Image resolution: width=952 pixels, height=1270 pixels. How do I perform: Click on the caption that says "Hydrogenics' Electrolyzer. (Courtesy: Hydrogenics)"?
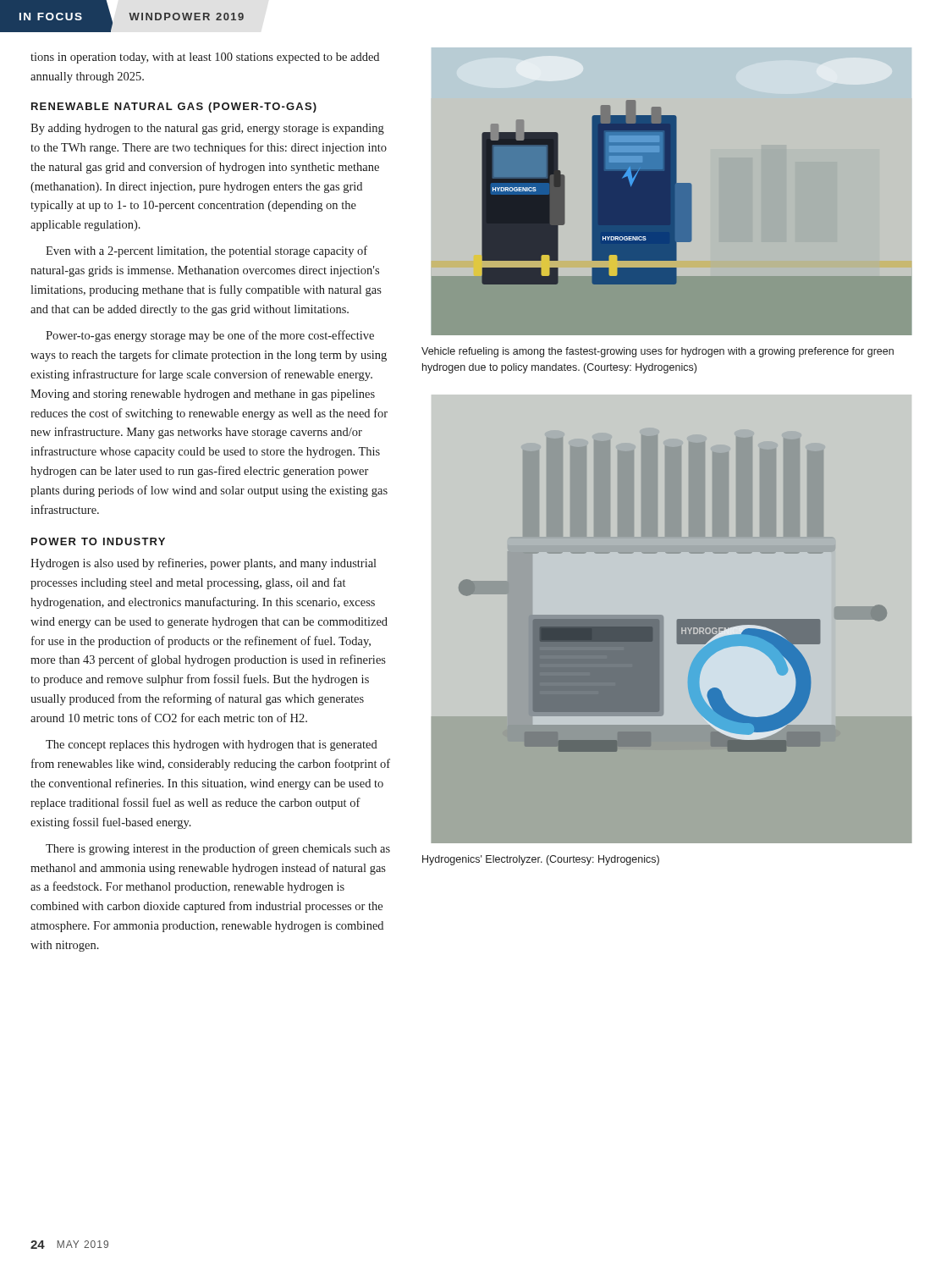[541, 859]
